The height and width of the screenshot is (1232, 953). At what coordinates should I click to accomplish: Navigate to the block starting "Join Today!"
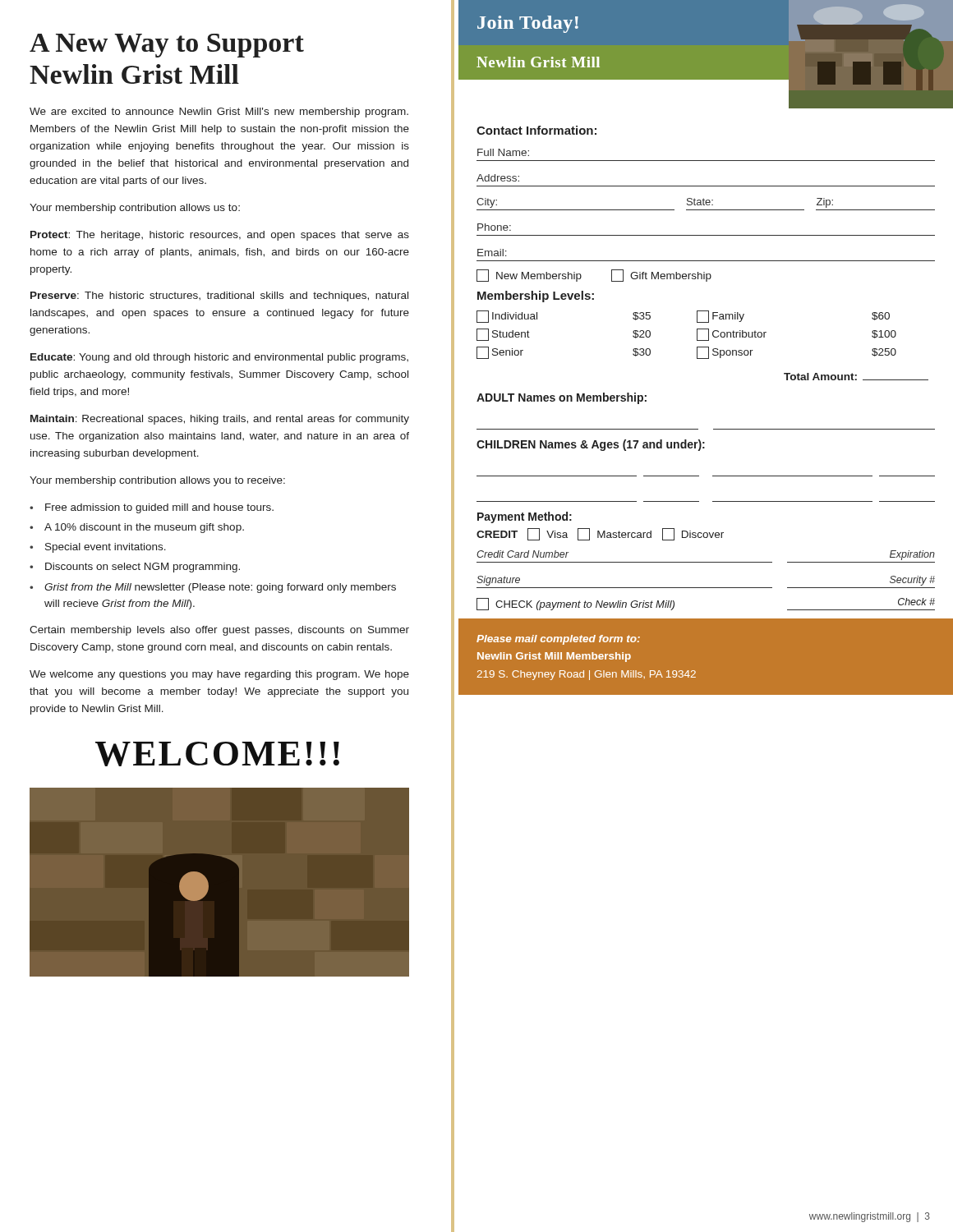tap(528, 22)
